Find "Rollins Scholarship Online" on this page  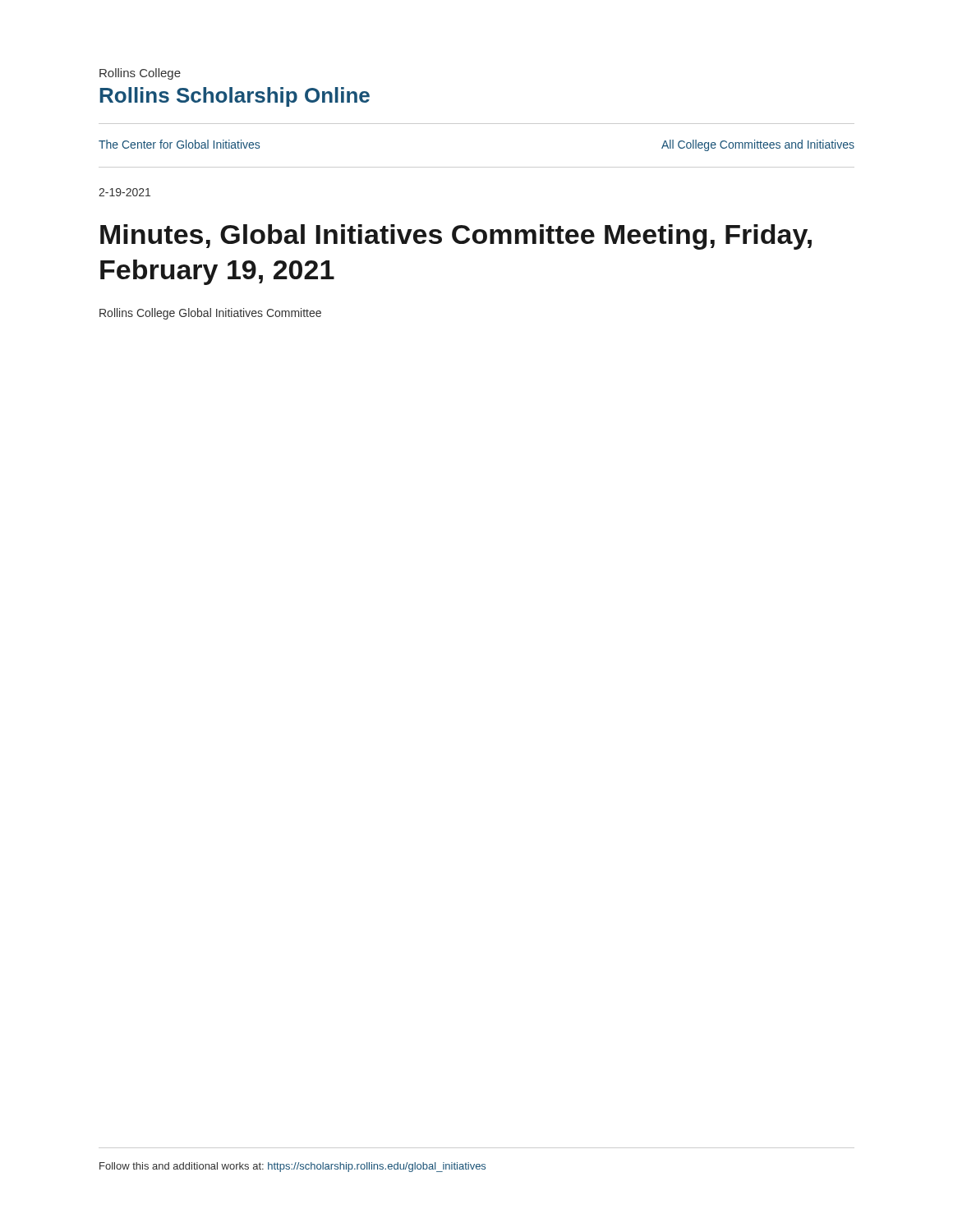[235, 97]
